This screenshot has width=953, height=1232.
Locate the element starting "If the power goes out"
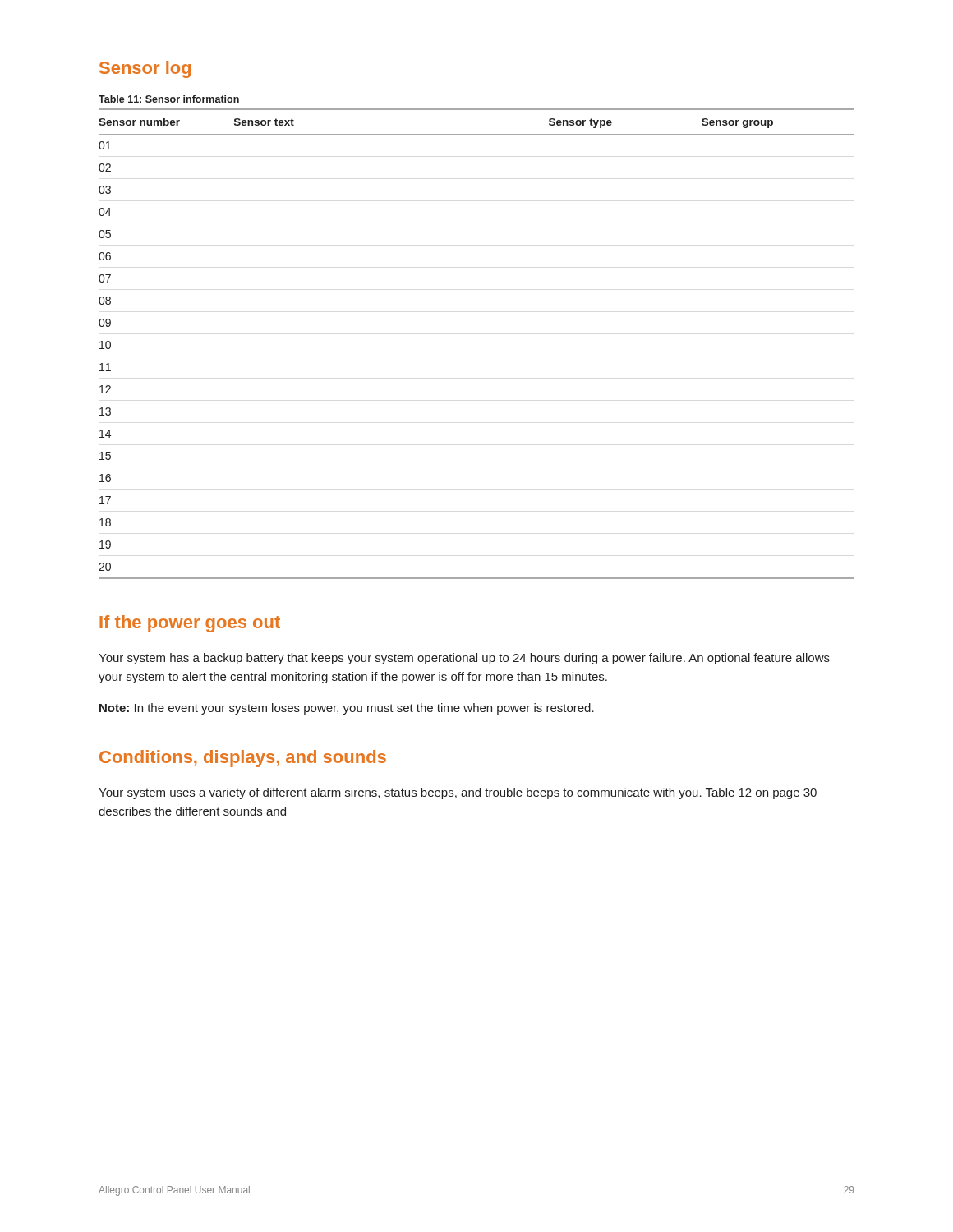[x=189, y=622]
